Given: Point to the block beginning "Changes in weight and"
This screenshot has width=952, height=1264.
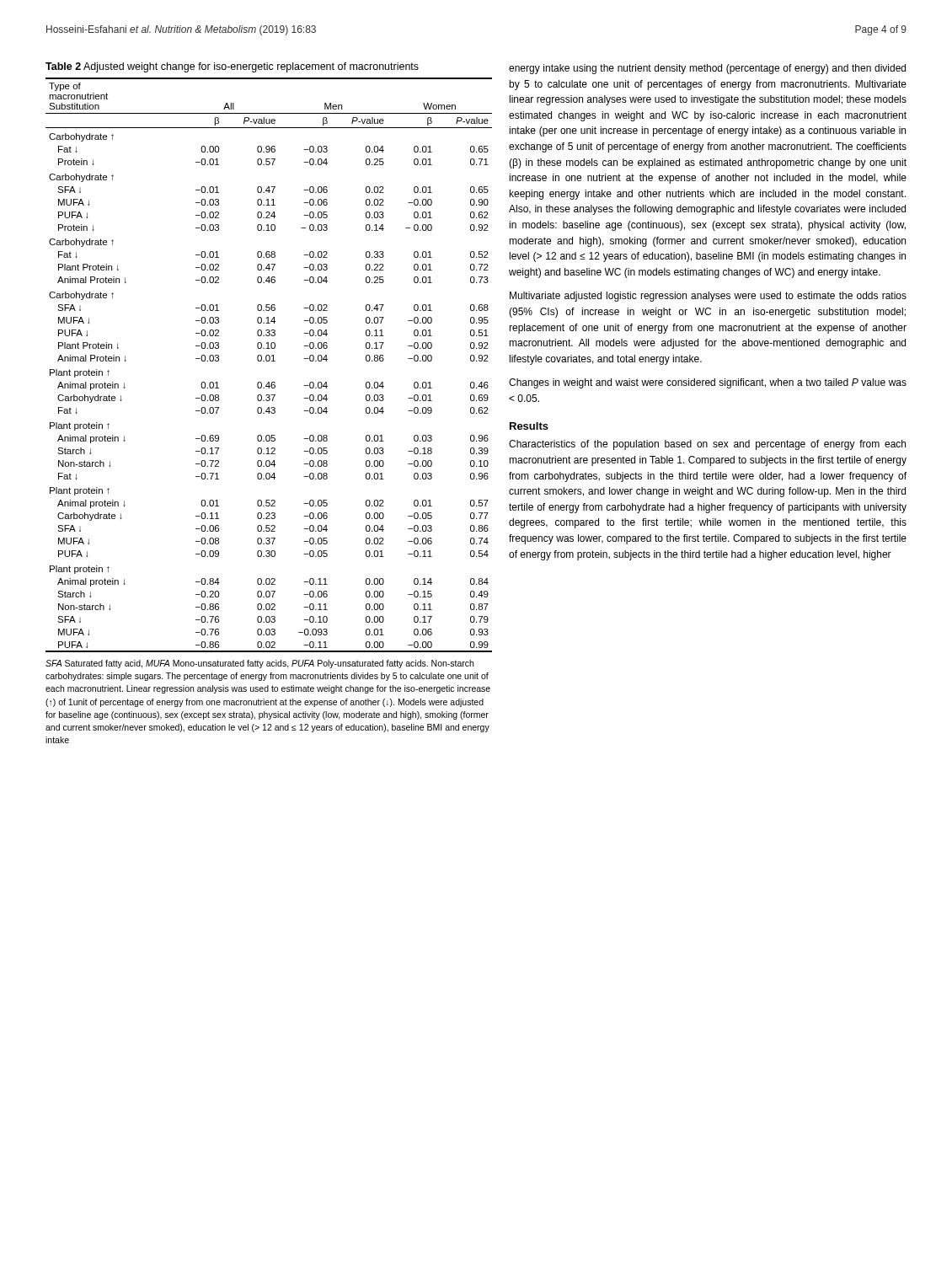Looking at the screenshot, I should click(x=708, y=391).
